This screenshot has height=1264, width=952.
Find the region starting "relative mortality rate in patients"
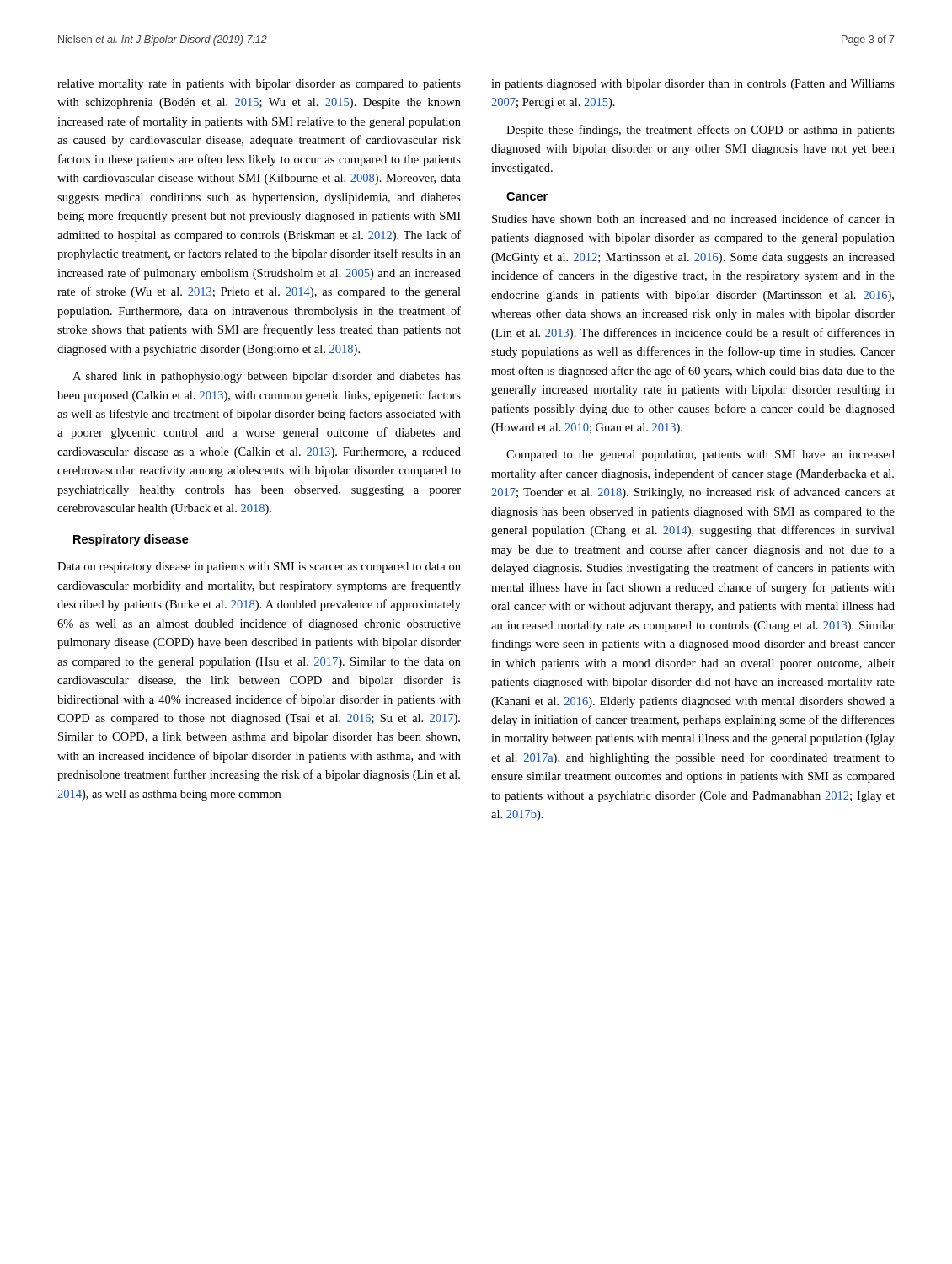pyautogui.click(x=259, y=216)
